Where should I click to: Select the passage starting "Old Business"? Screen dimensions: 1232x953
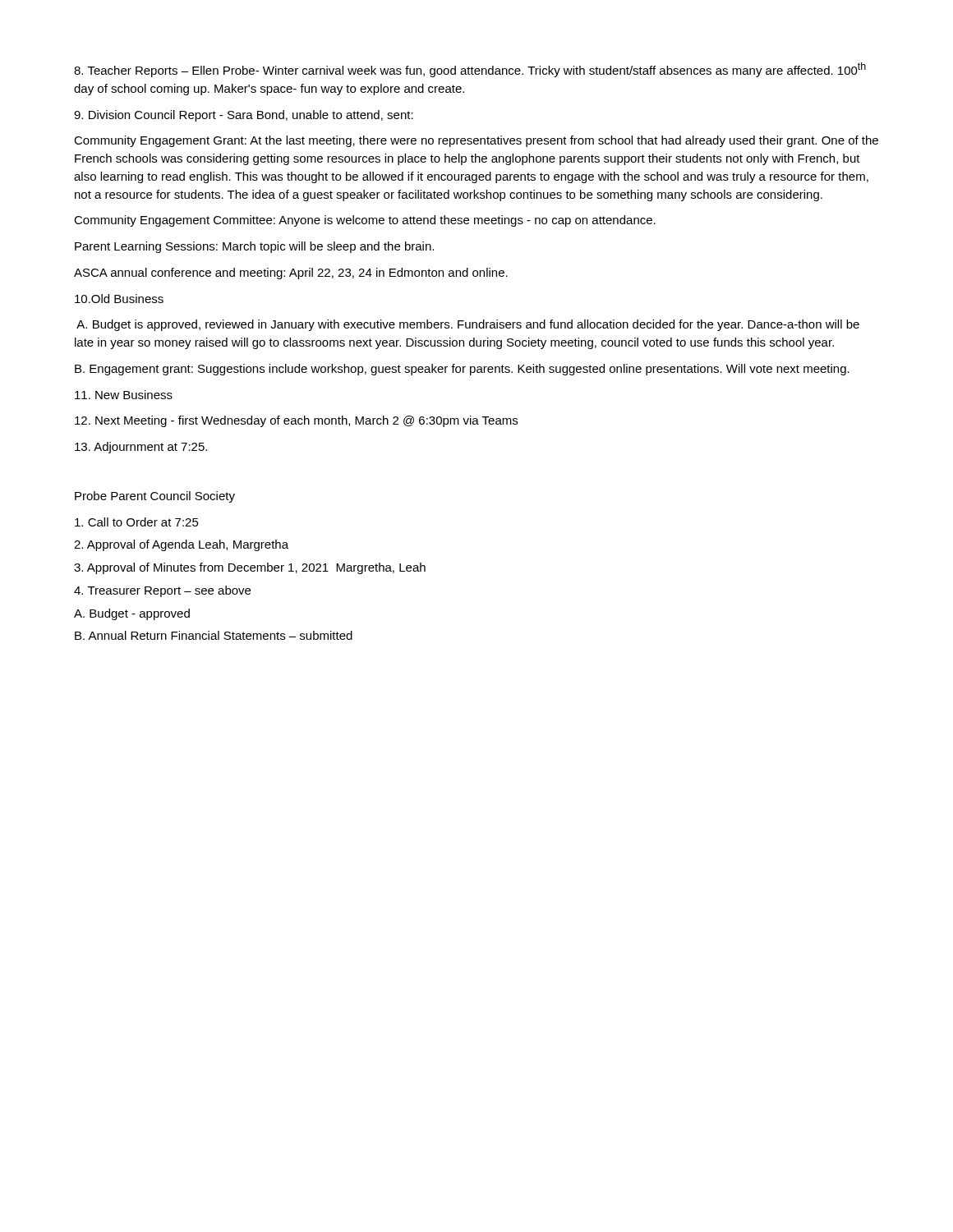[x=119, y=298]
